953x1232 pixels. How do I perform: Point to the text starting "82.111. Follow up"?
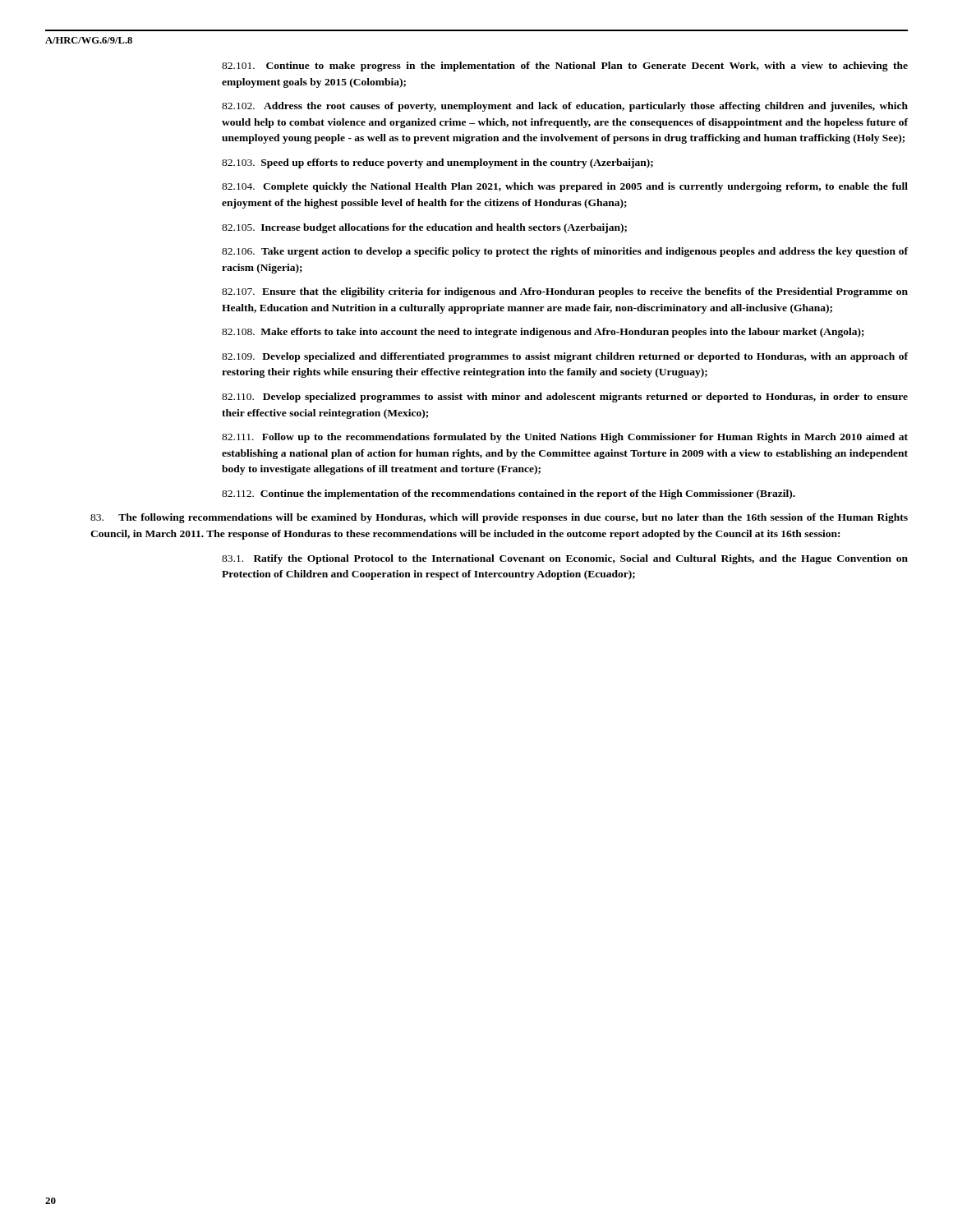click(x=565, y=453)
